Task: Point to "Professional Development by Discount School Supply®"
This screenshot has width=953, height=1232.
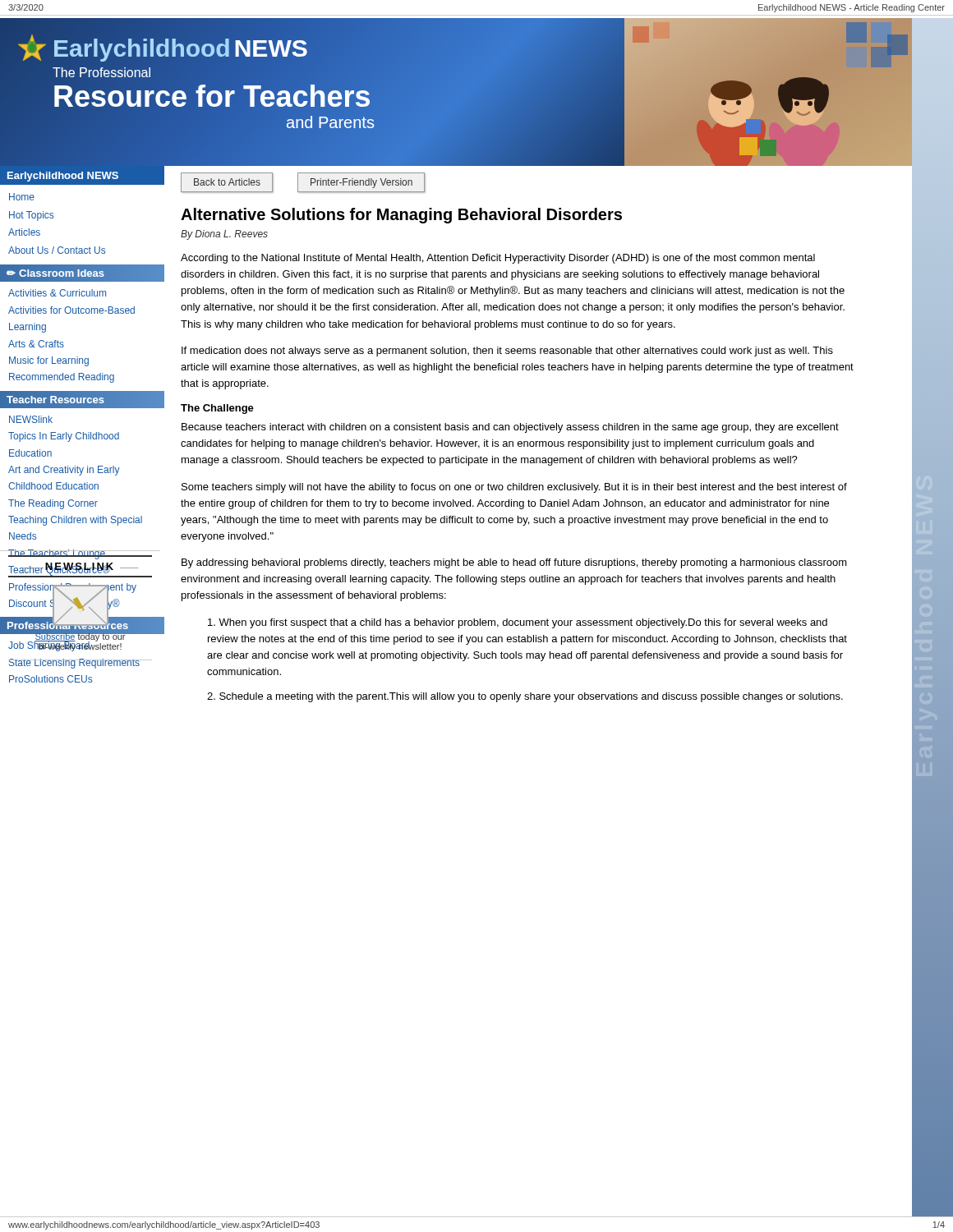Action: pos(82,595)
